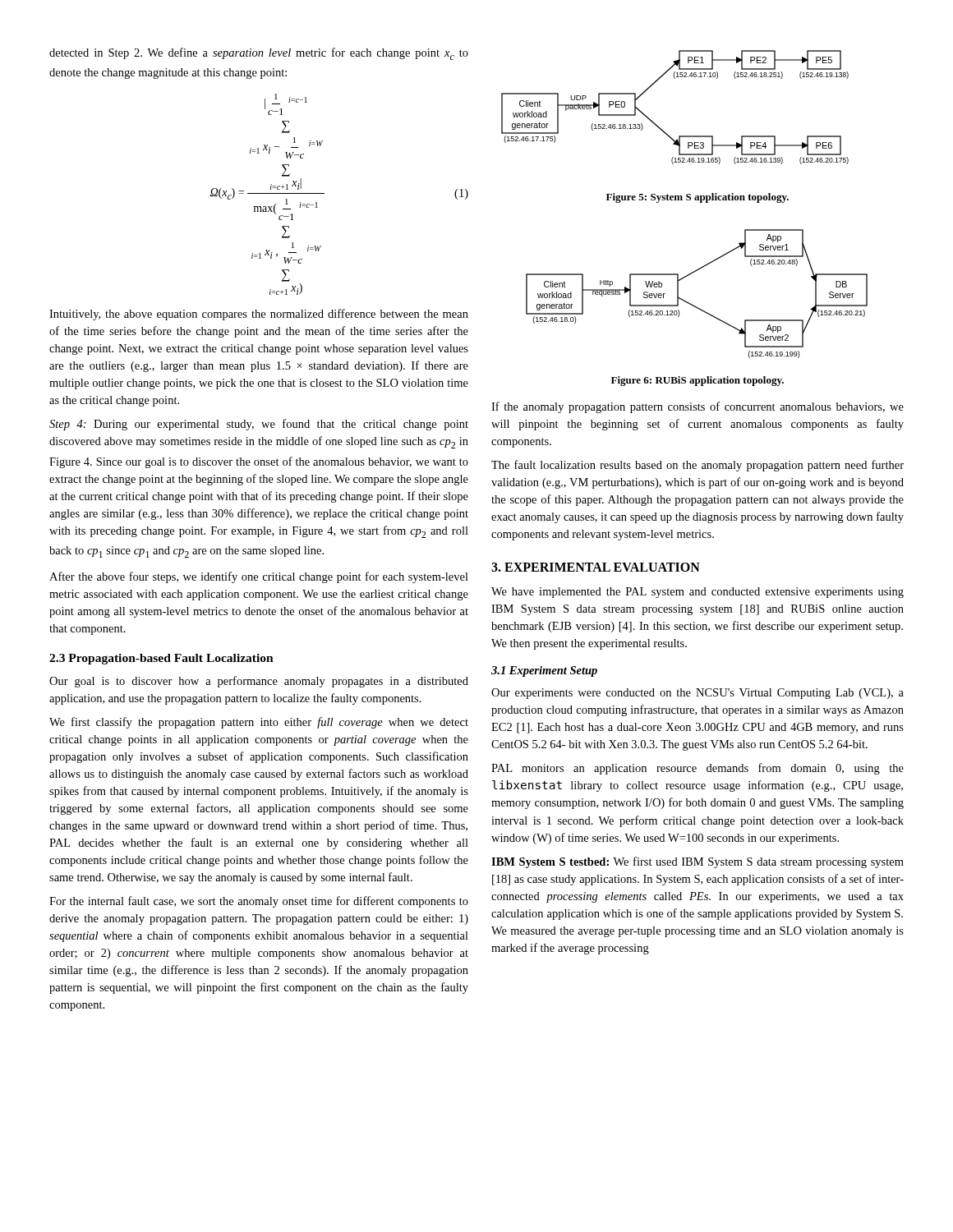Point to the block starting "3.1 Experiment Setup"
The height and width of the screenshot is (1232, 953).
544,671
